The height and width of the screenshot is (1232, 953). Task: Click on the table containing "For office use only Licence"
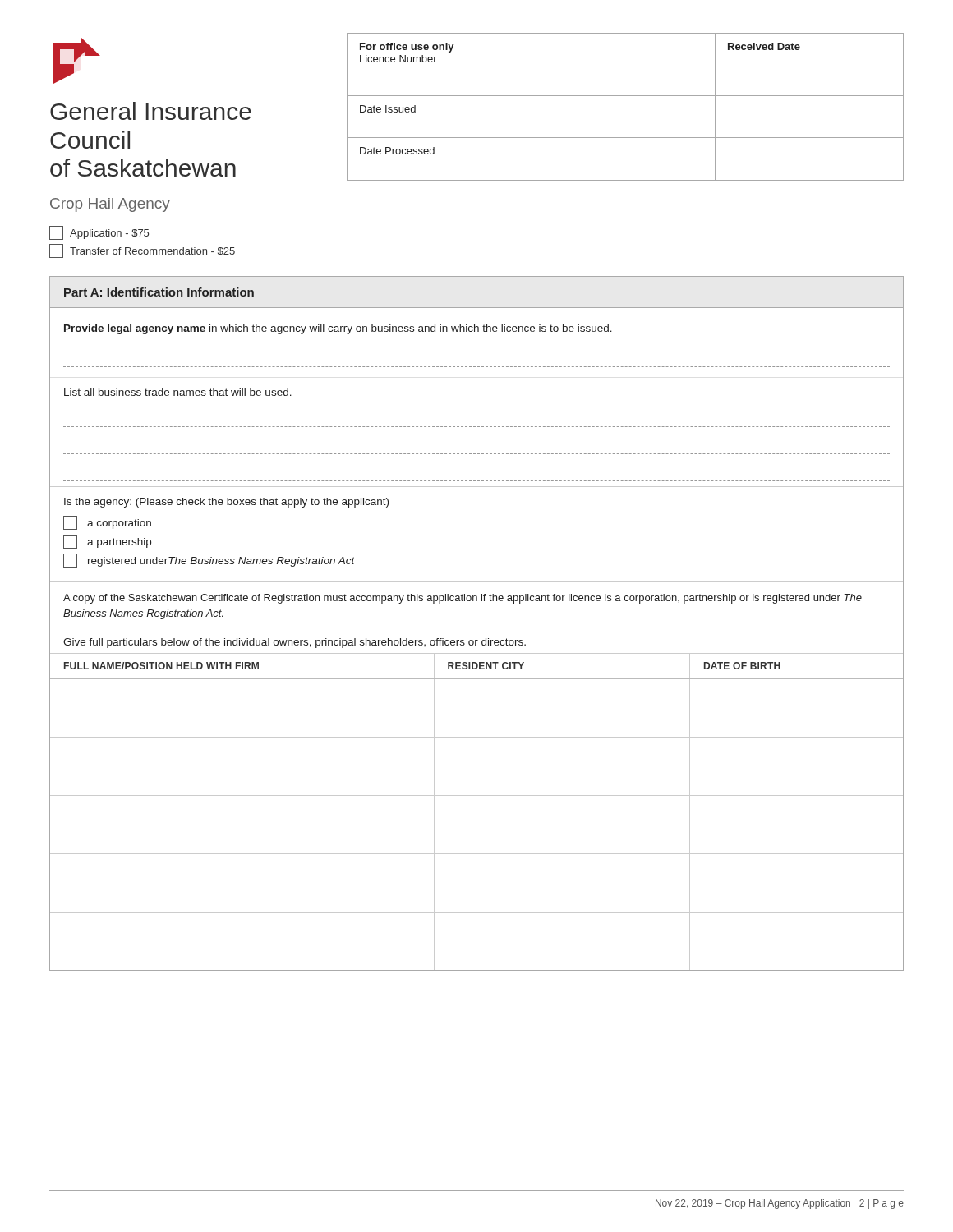(625, 107)
